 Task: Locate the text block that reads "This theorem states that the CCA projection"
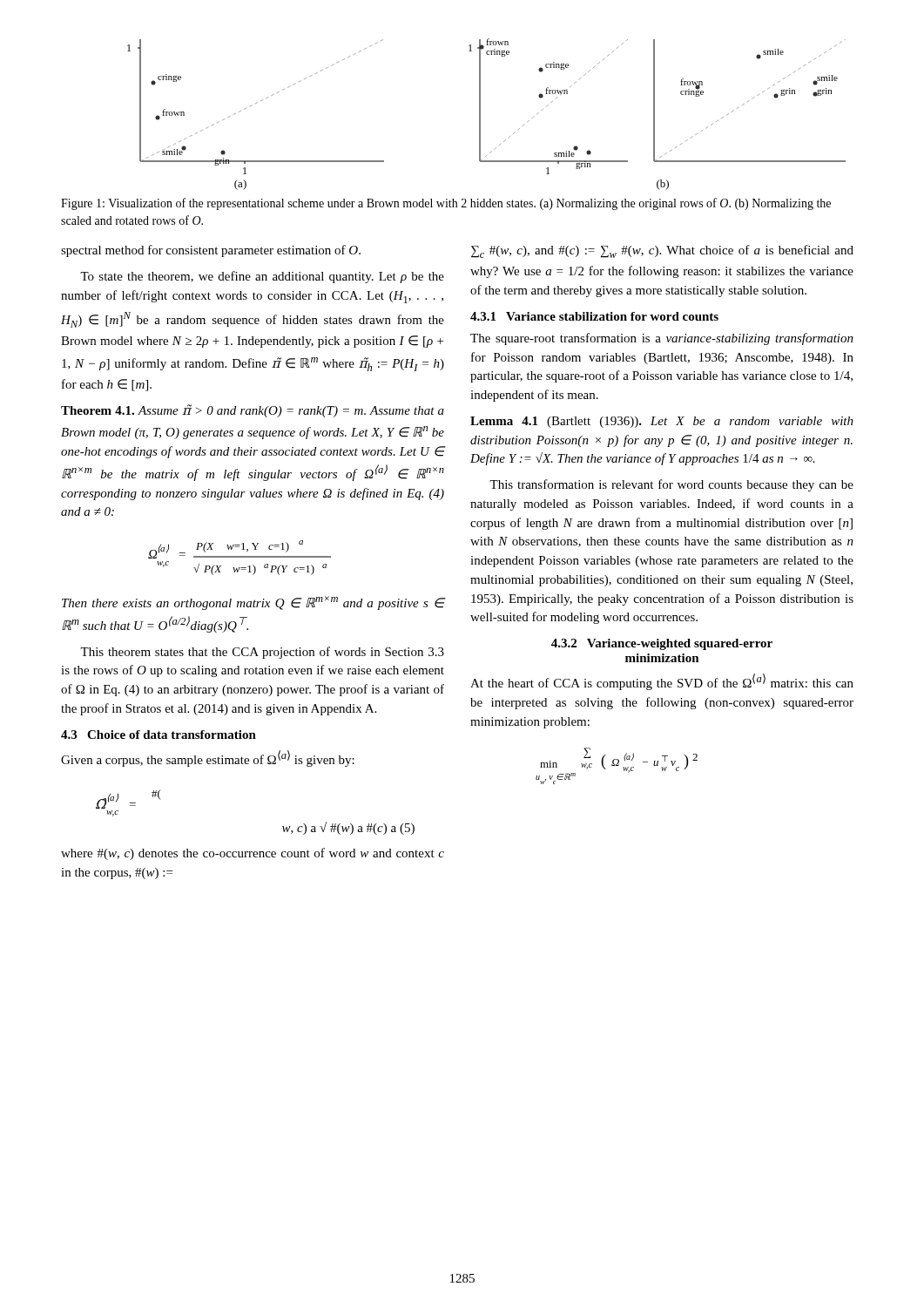[253, 681]
